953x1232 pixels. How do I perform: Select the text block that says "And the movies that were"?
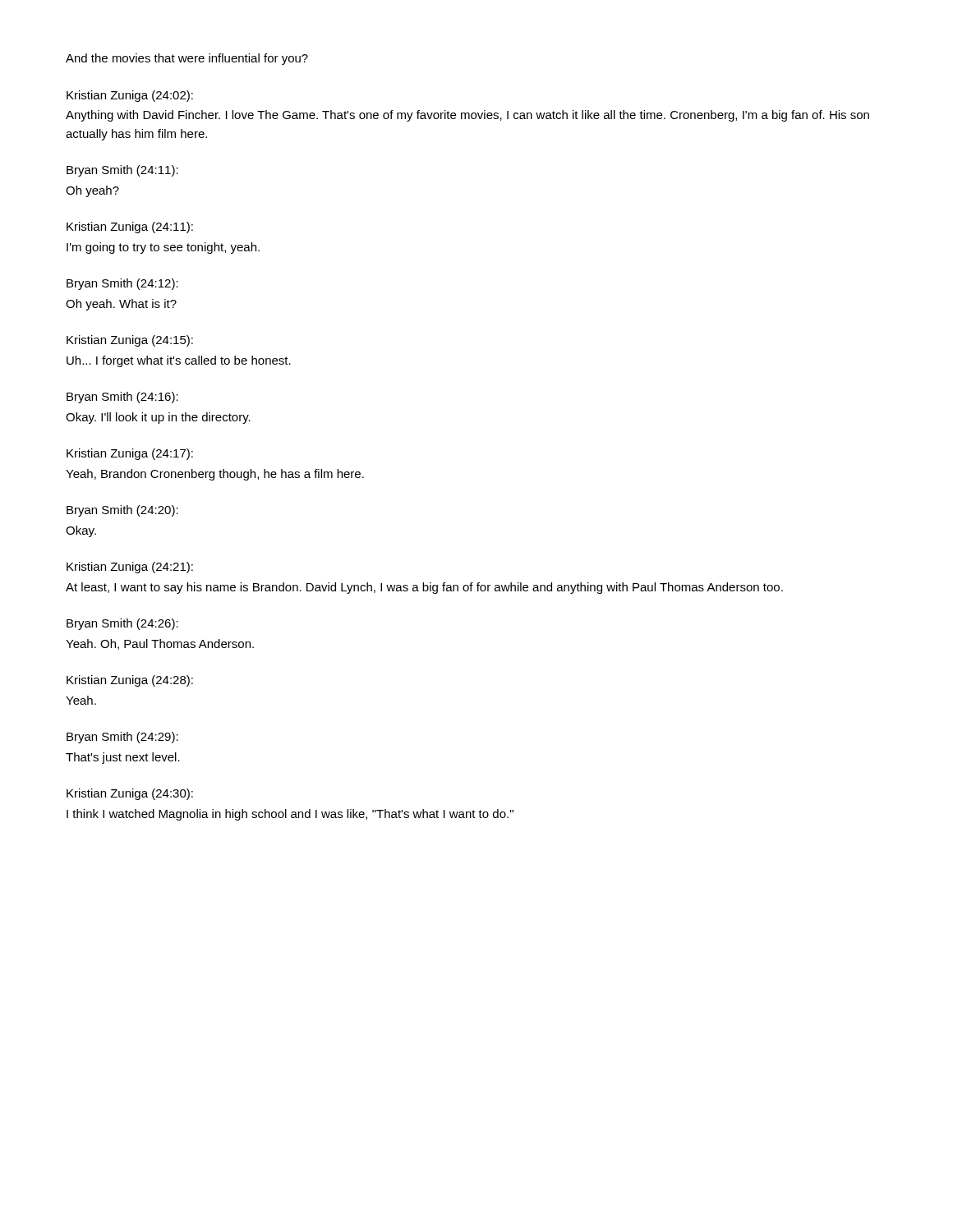tap(187, 58)
